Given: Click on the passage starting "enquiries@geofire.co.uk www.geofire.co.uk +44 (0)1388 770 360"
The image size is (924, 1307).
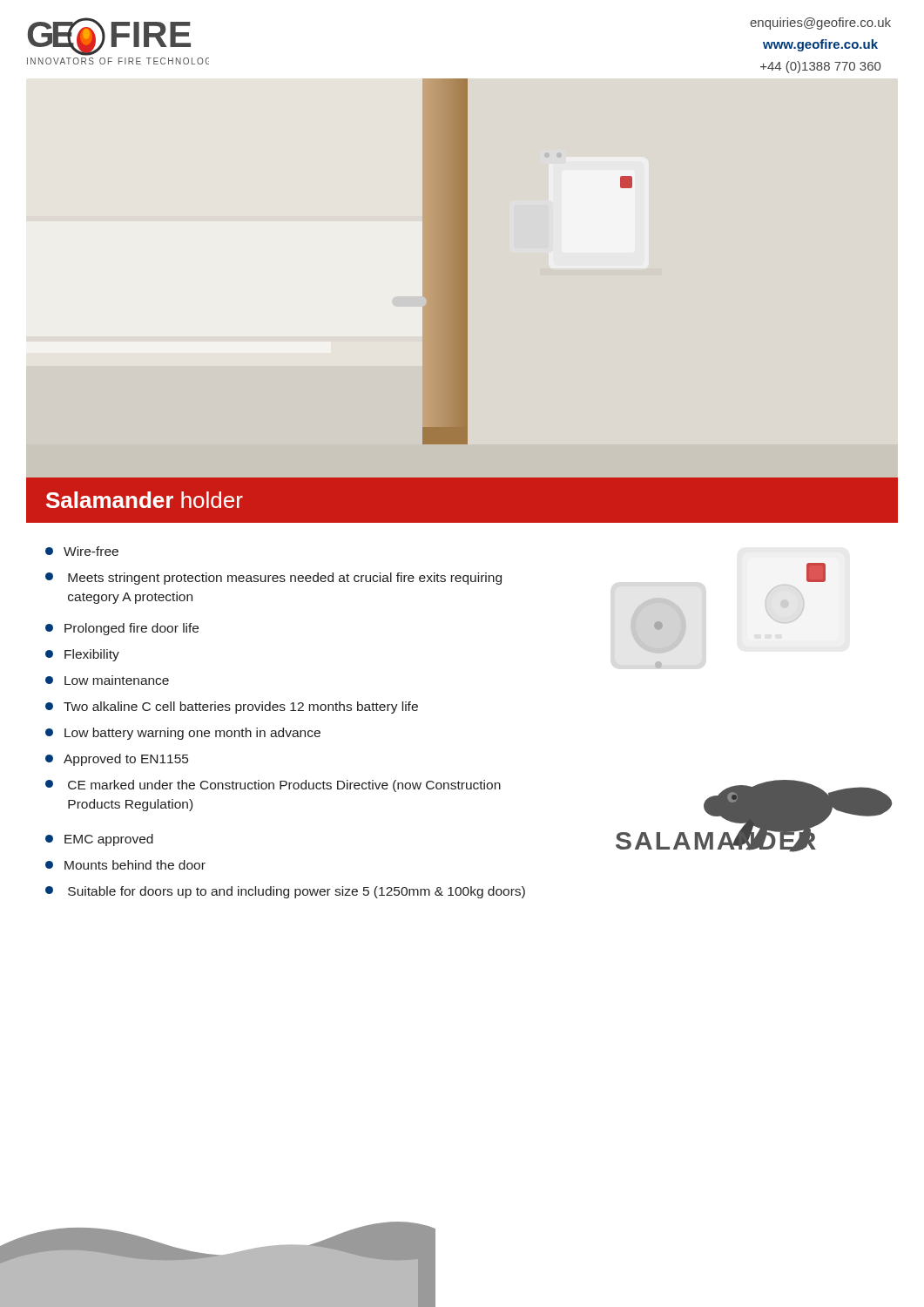Looking at the screenshot, I should (820, 44).
